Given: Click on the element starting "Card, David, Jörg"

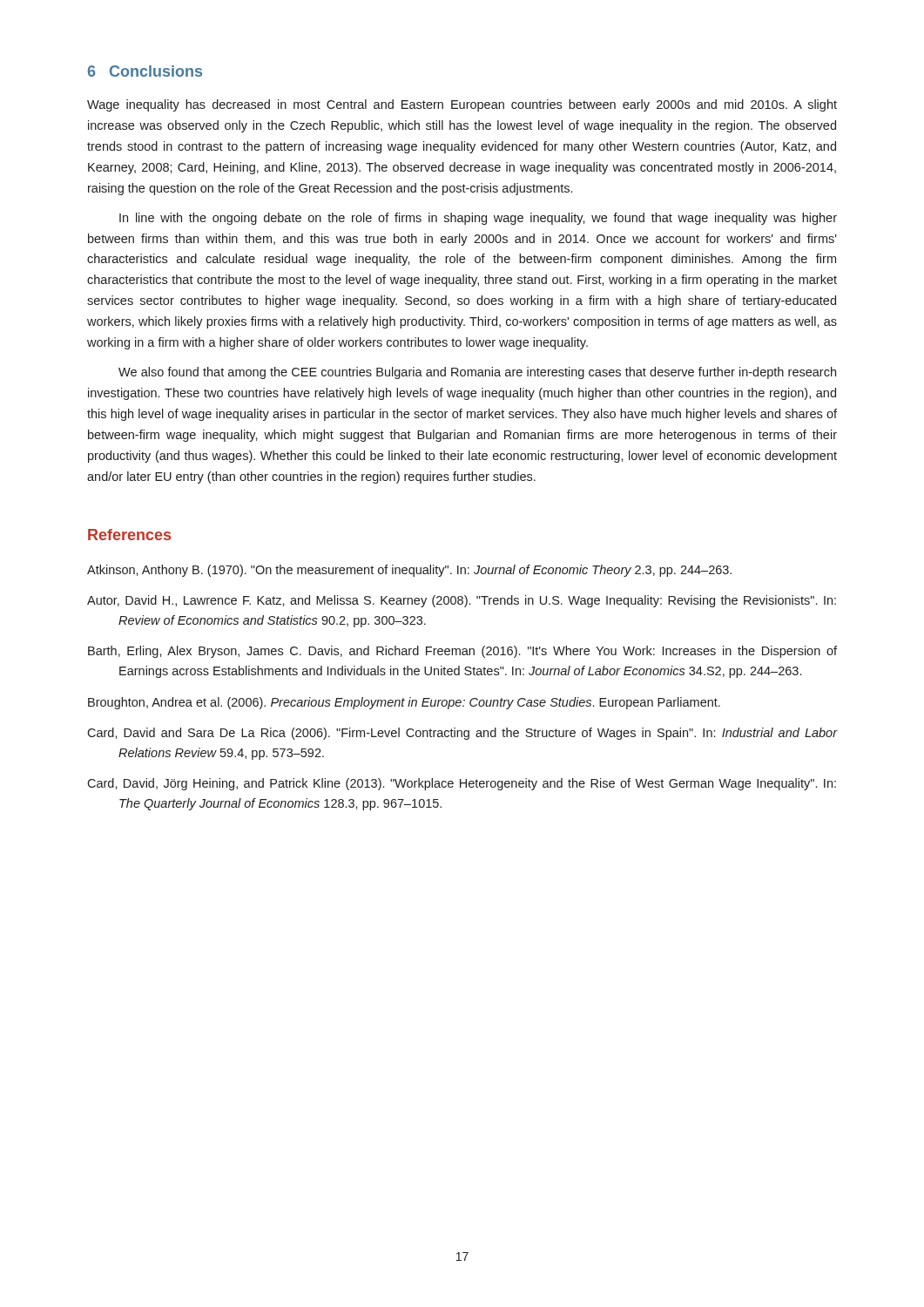Looking at the screenshot, I should point(462,794).
